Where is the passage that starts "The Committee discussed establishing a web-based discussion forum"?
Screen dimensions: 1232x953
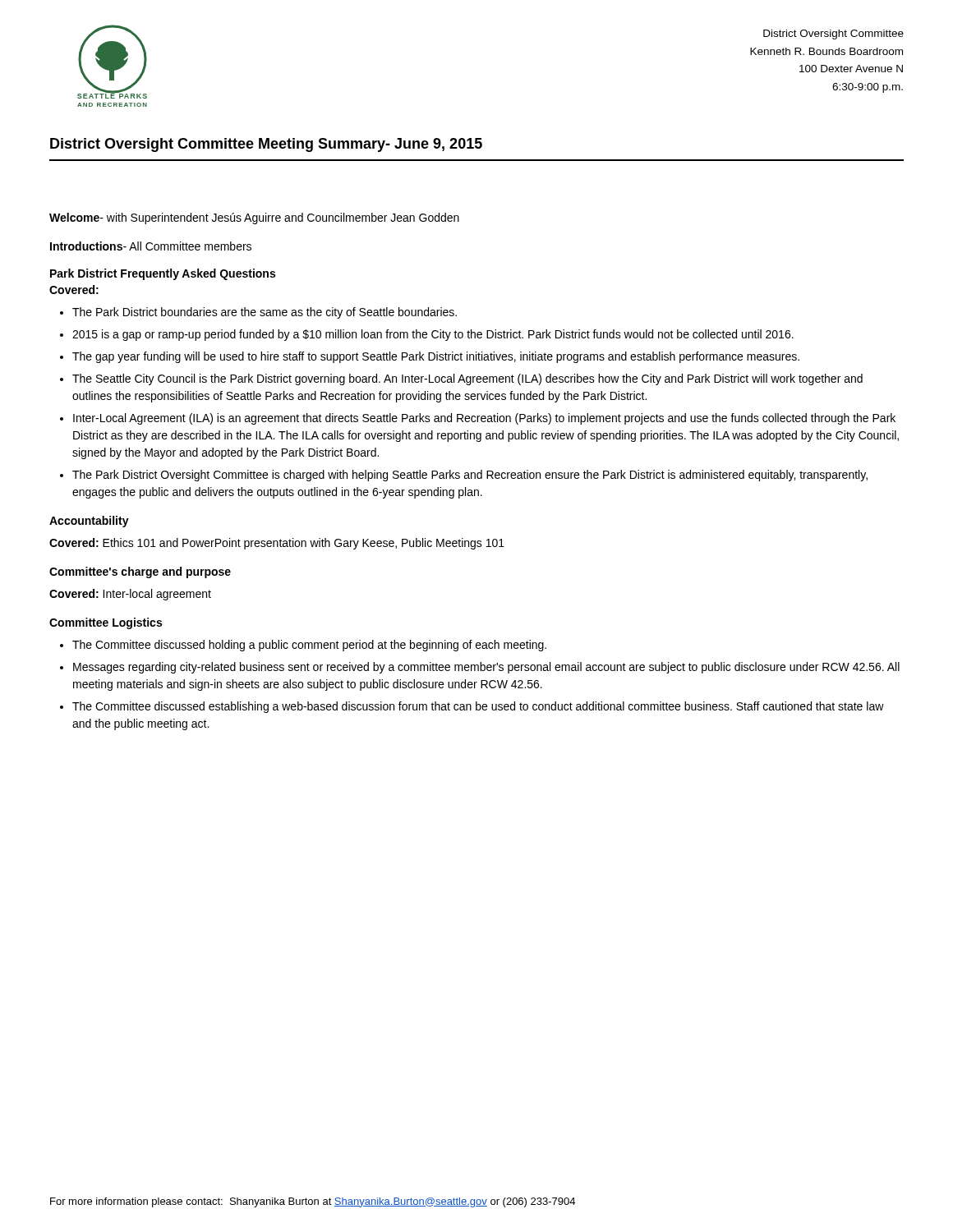[x=478, y=715]
